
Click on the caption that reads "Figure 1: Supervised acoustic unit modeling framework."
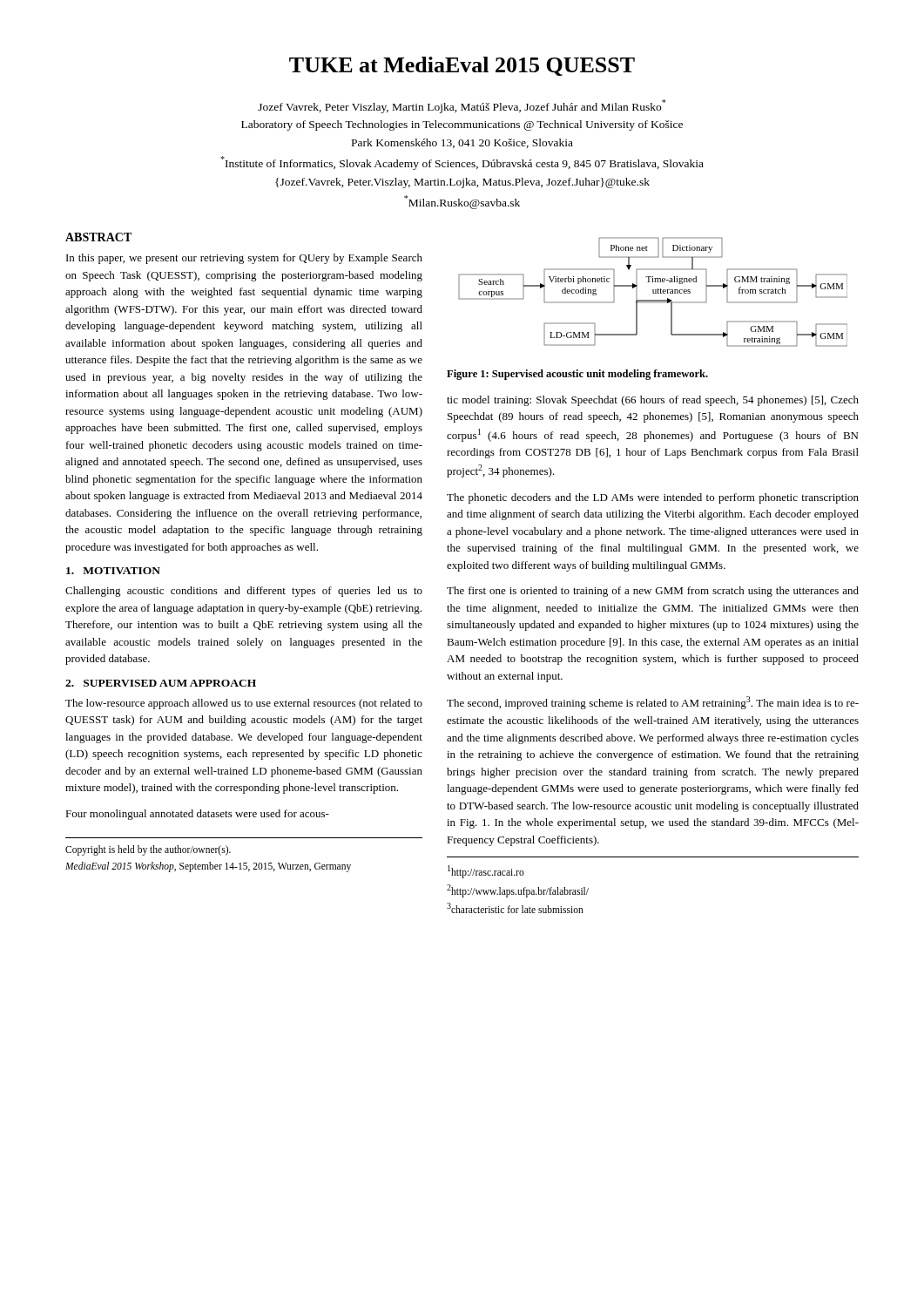[x=577, y=374]
